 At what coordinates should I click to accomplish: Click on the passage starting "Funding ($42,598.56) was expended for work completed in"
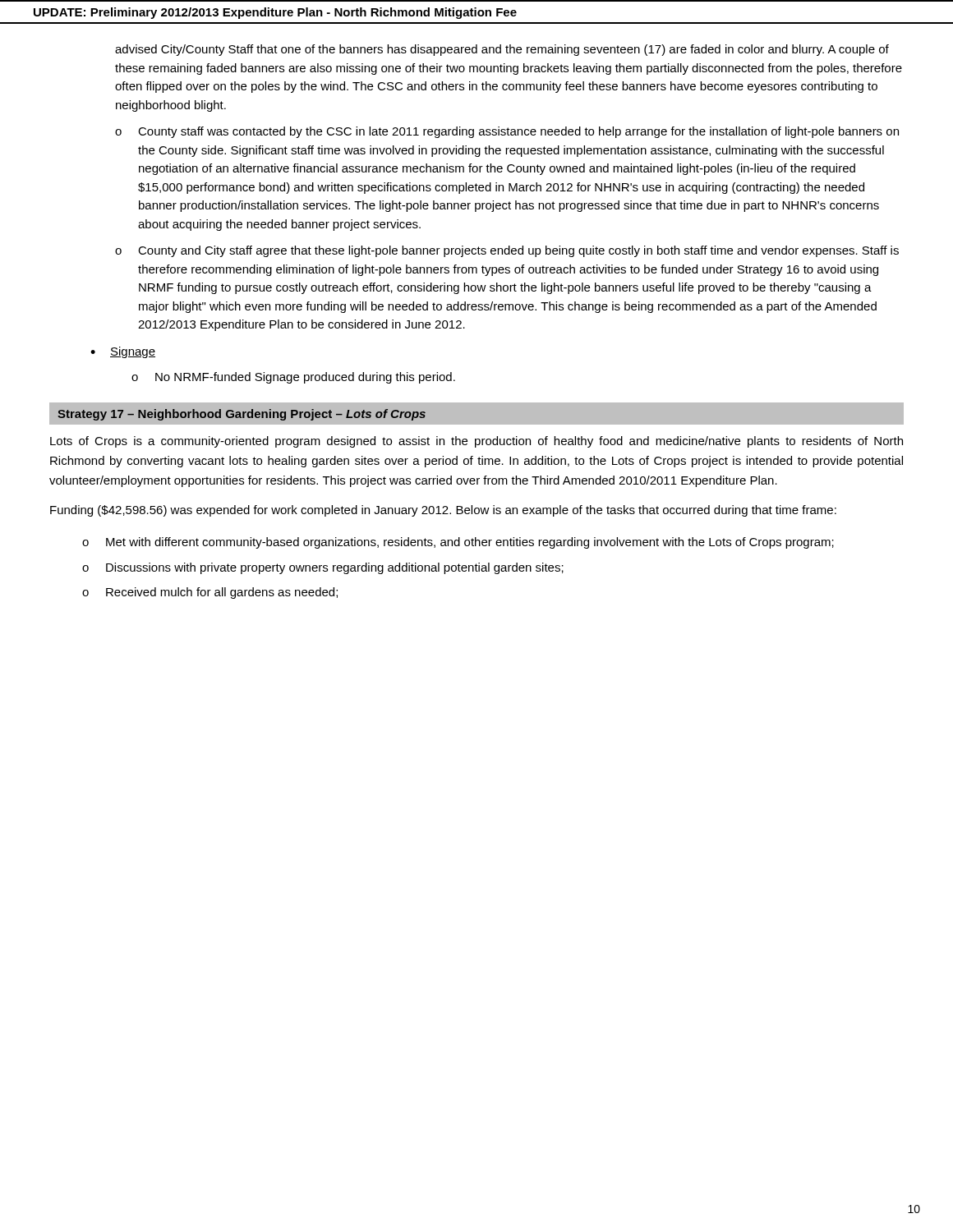(x=443, y=510)
